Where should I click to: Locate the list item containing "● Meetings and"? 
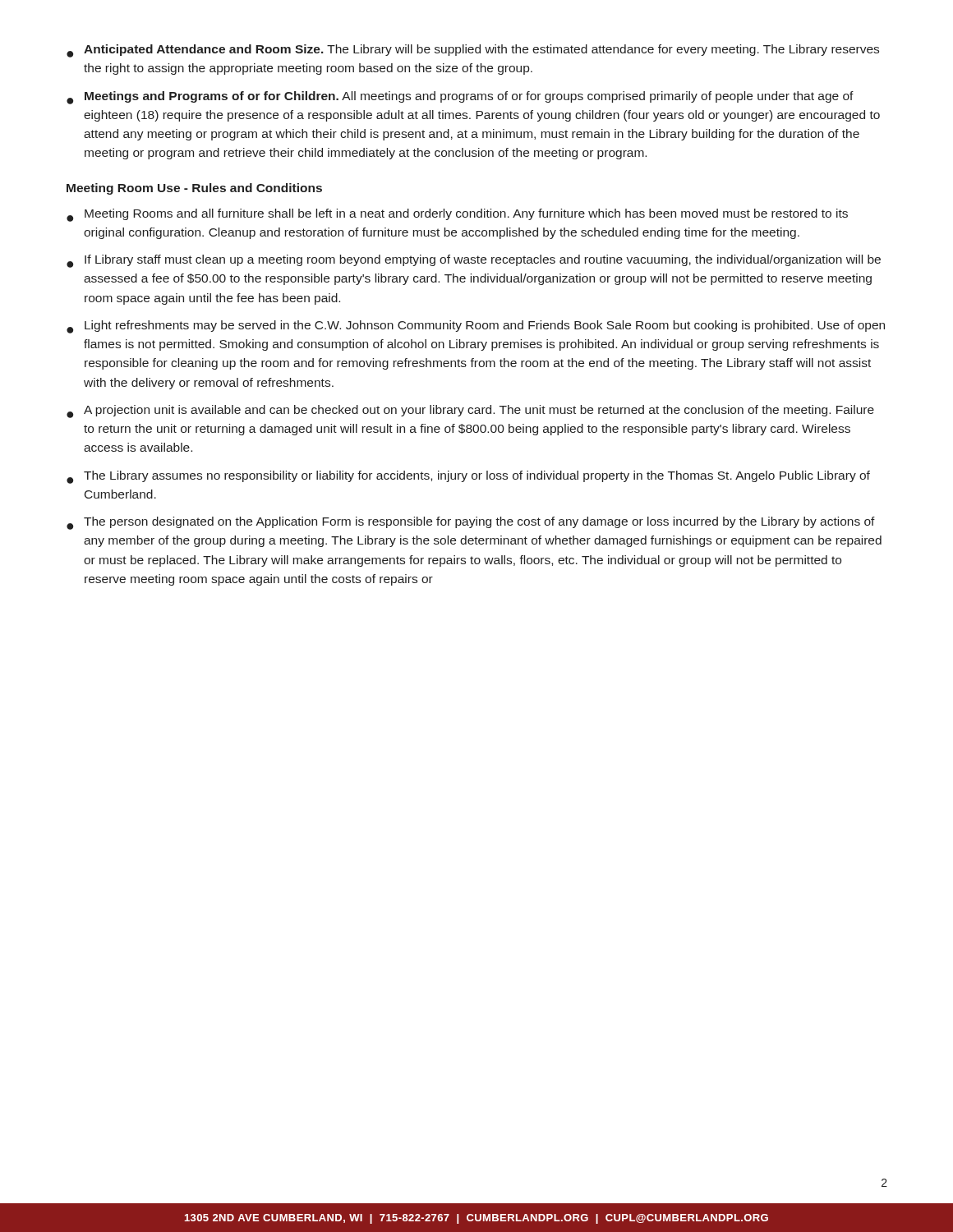(476, 124)
